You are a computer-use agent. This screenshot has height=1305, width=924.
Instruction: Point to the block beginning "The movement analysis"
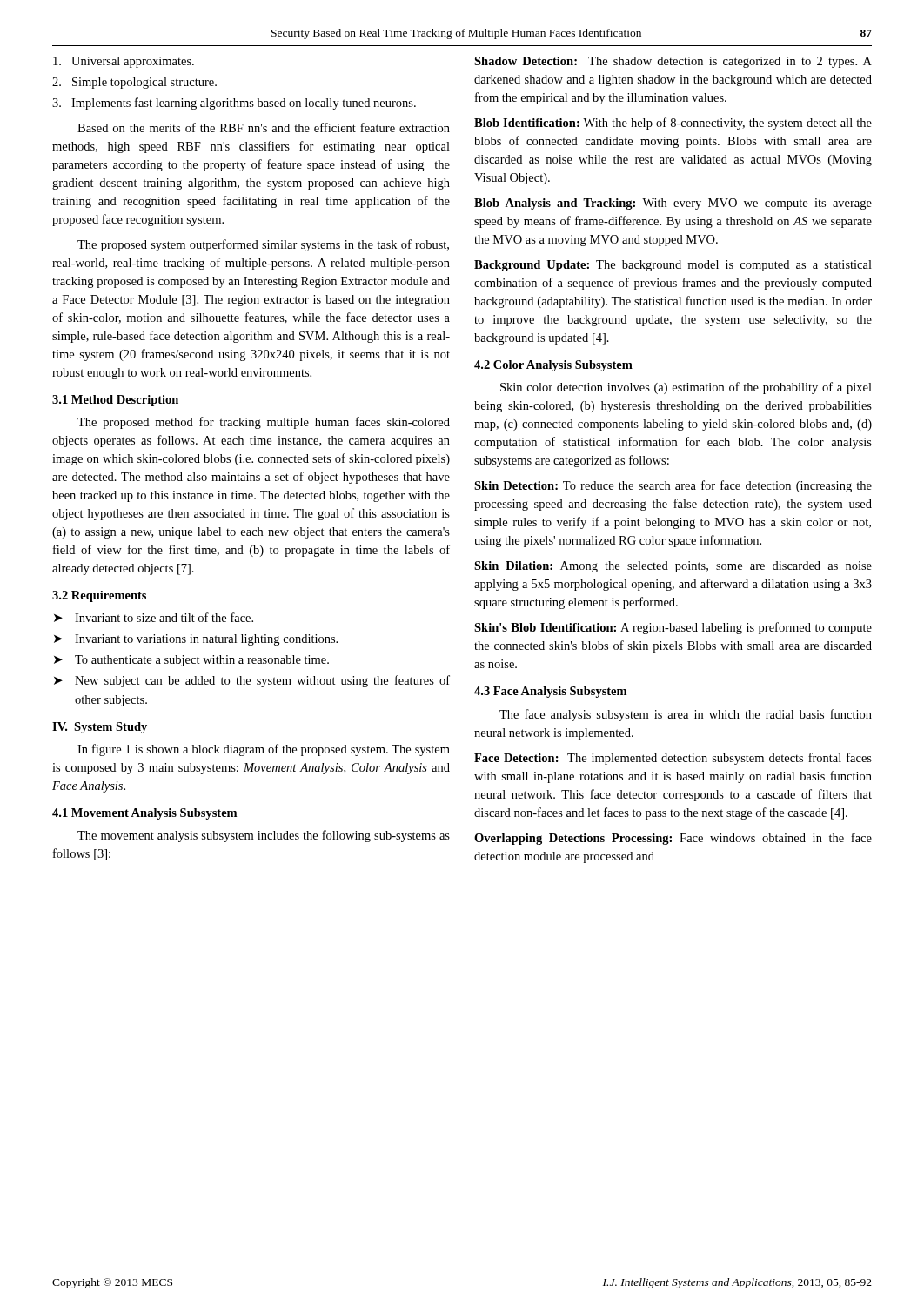pyautogui.click(x=251, y=844)
